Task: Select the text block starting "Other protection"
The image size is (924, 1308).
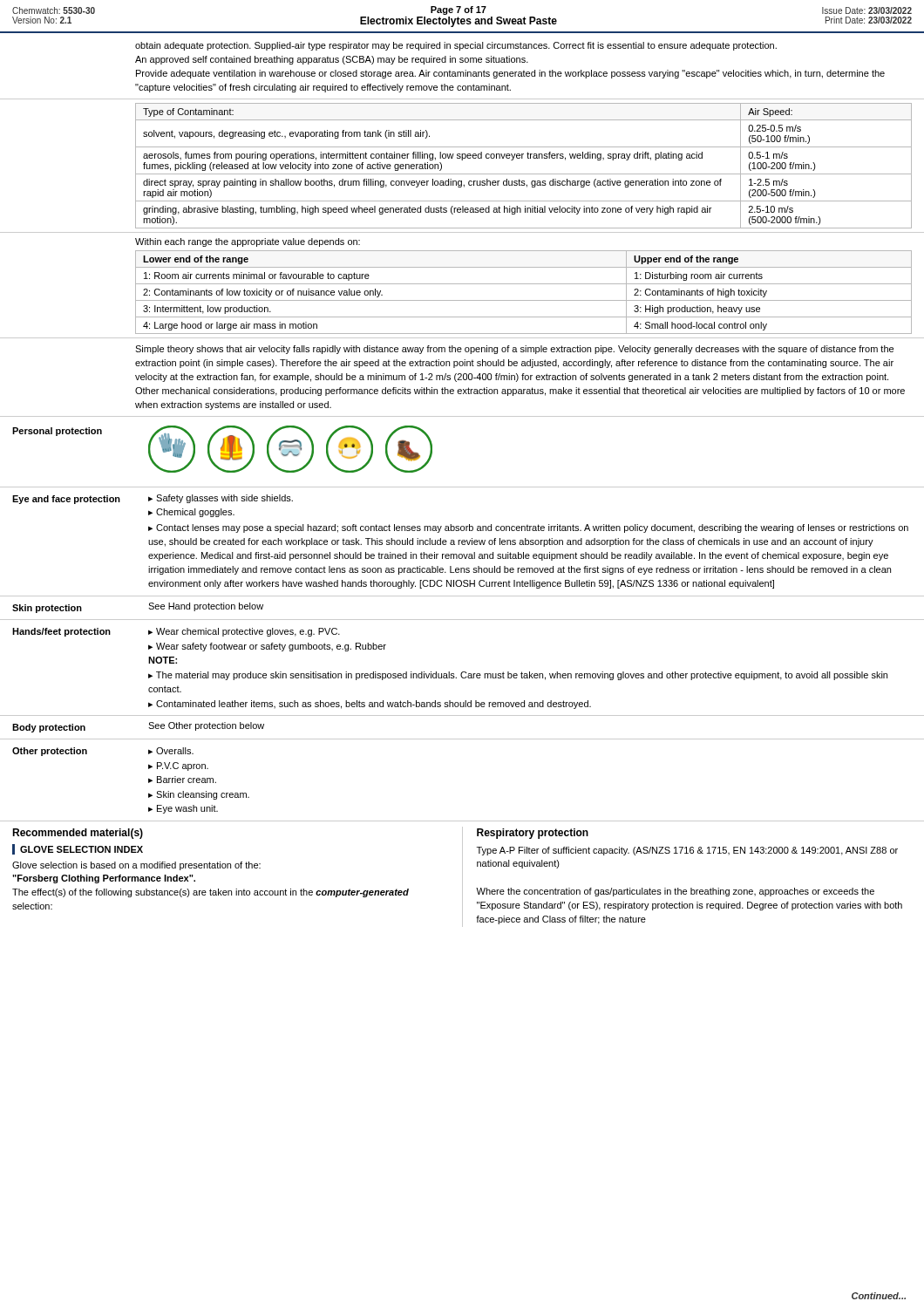Action: [x=50, y=751]
